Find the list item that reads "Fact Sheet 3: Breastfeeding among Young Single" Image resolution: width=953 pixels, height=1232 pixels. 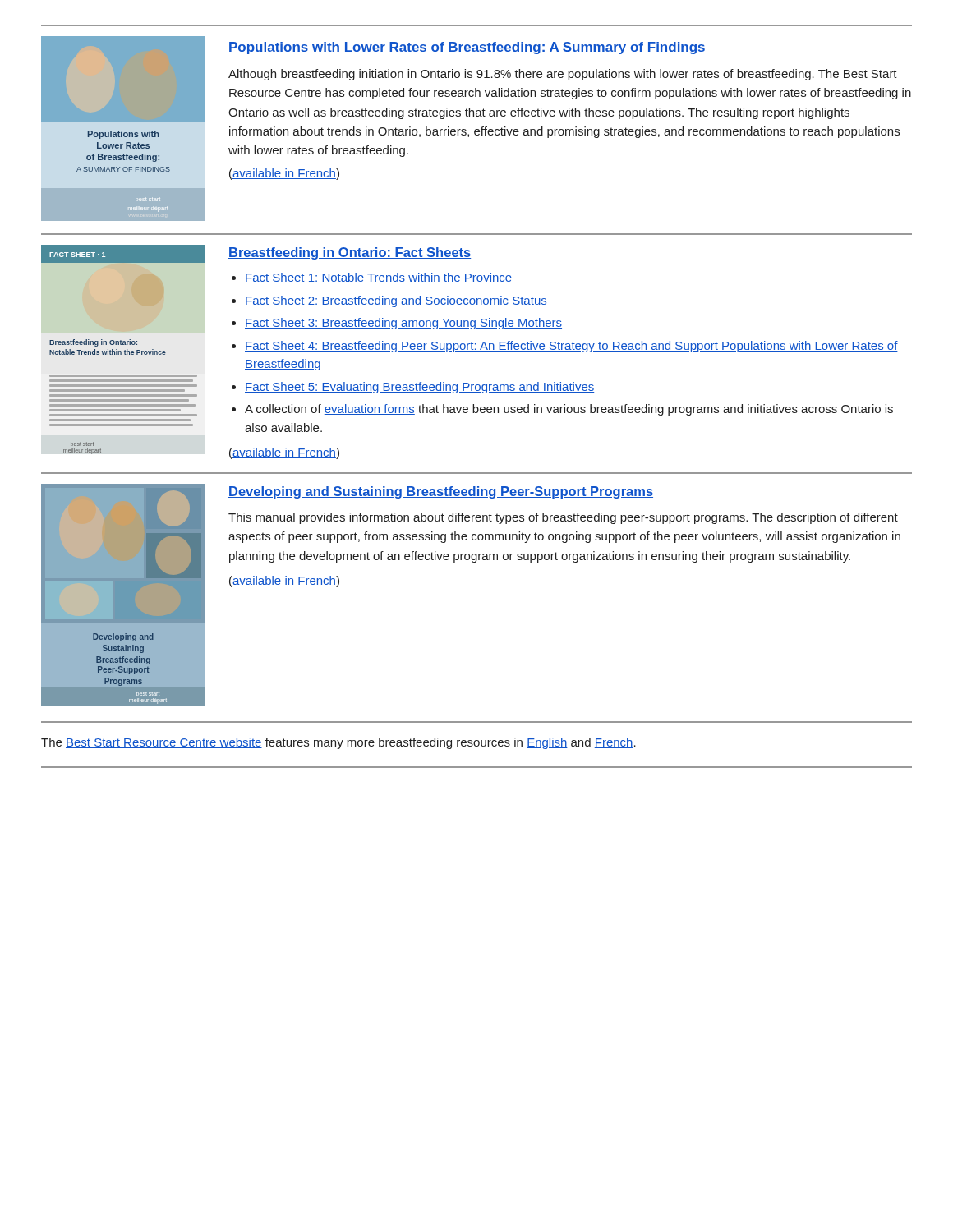(403, 322)
